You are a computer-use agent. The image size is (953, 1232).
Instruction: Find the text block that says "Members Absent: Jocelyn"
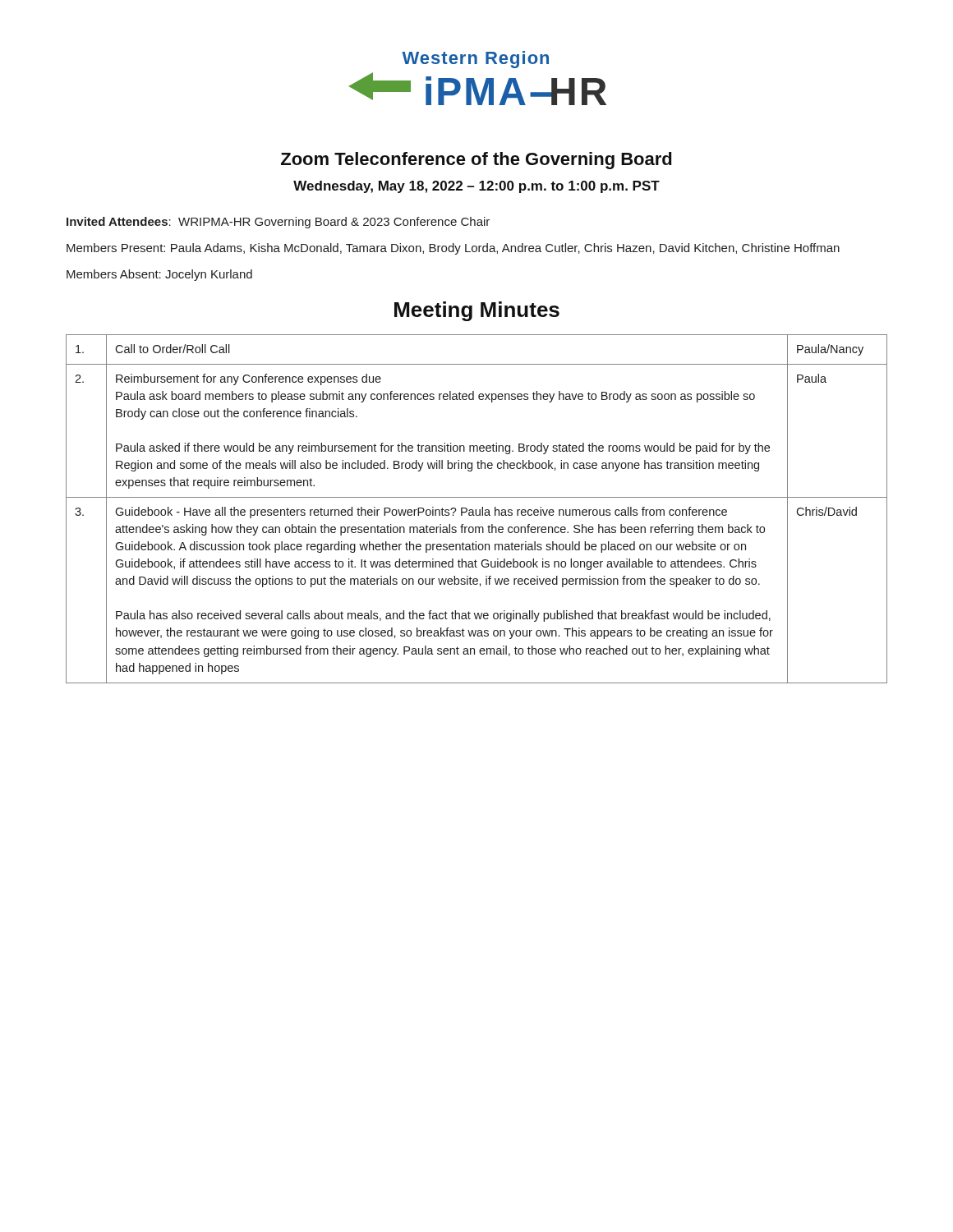pos(159,274)
